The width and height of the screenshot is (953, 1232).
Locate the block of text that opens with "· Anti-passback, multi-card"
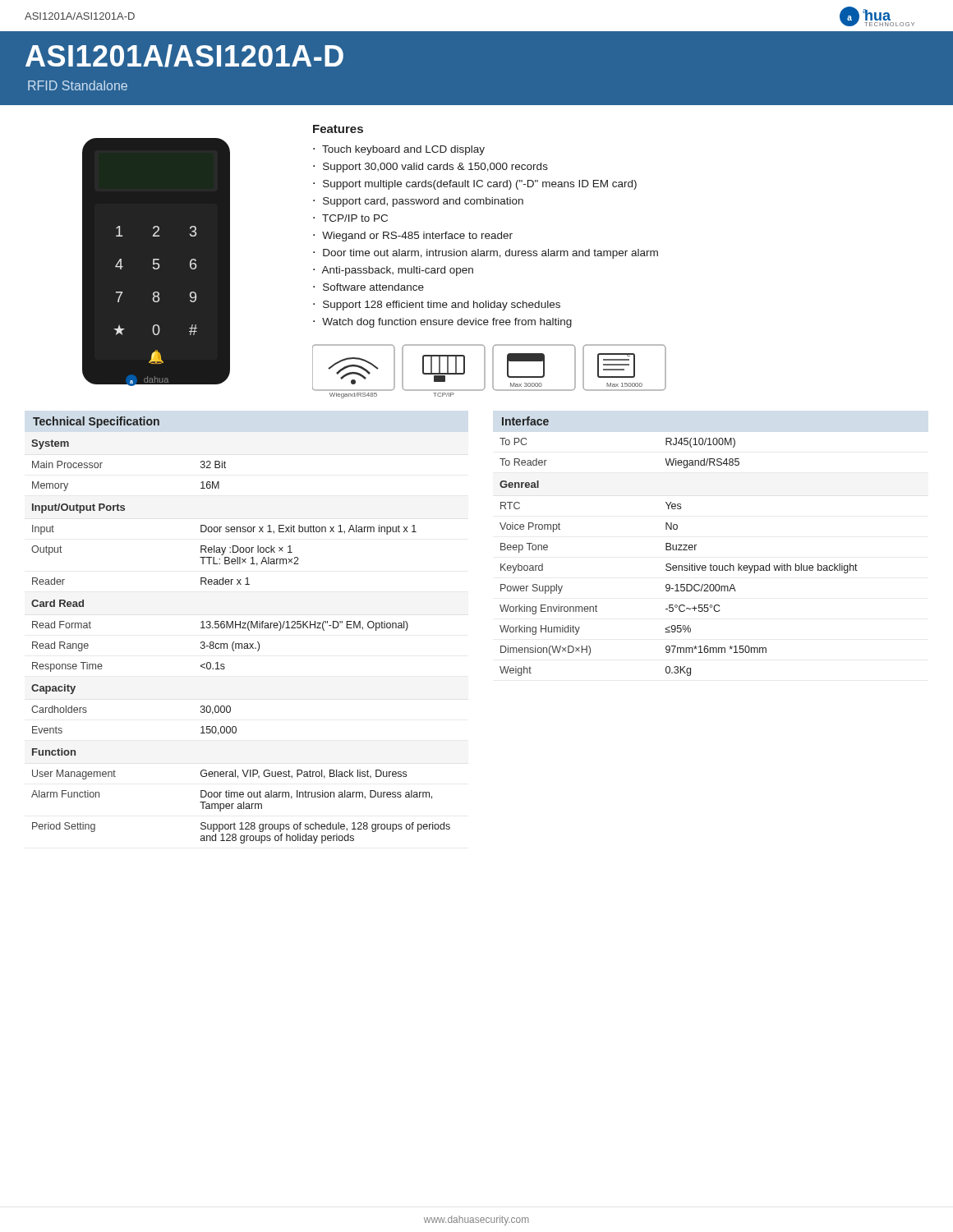point(393,269)
